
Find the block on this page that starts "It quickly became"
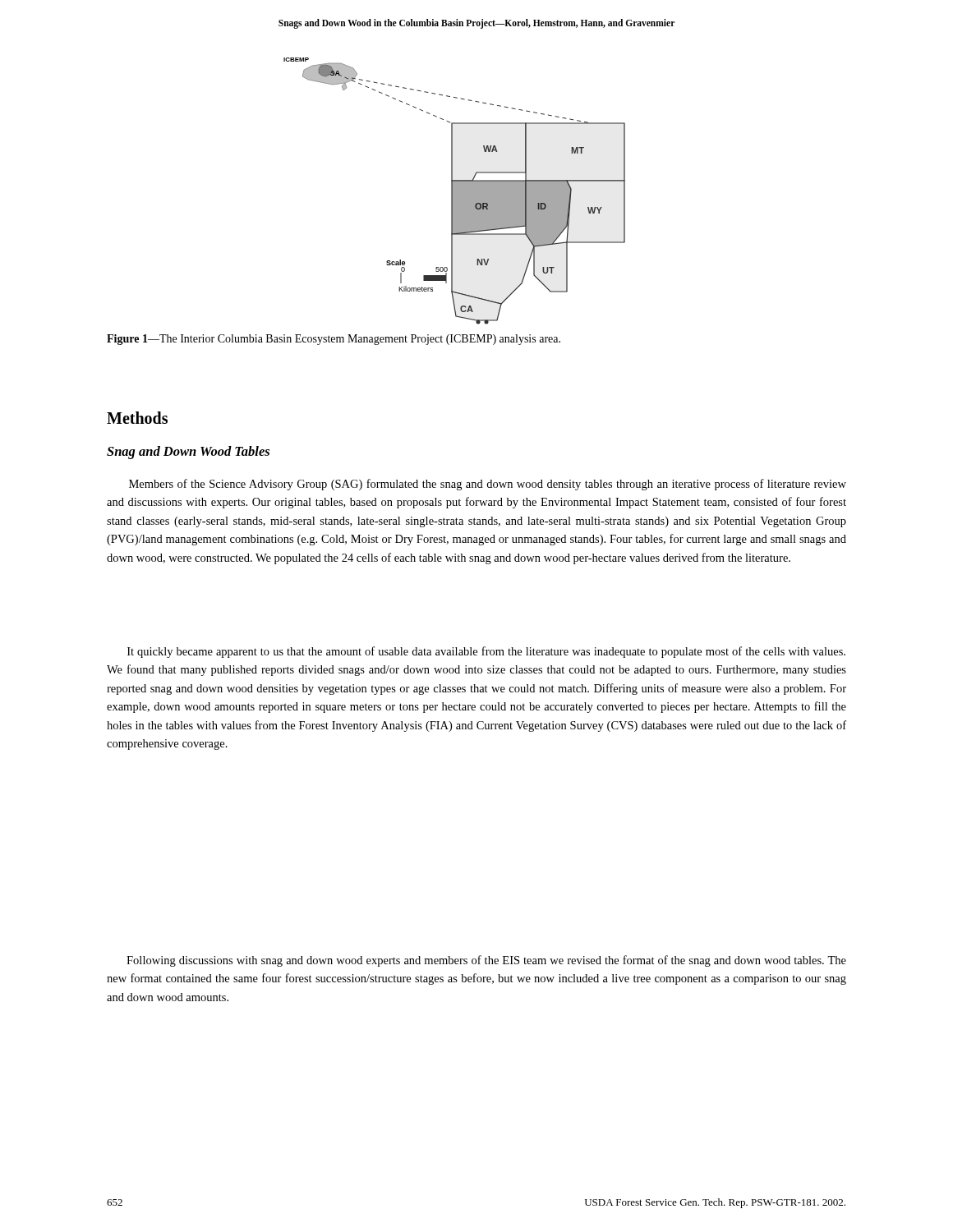tap(476, 697)
